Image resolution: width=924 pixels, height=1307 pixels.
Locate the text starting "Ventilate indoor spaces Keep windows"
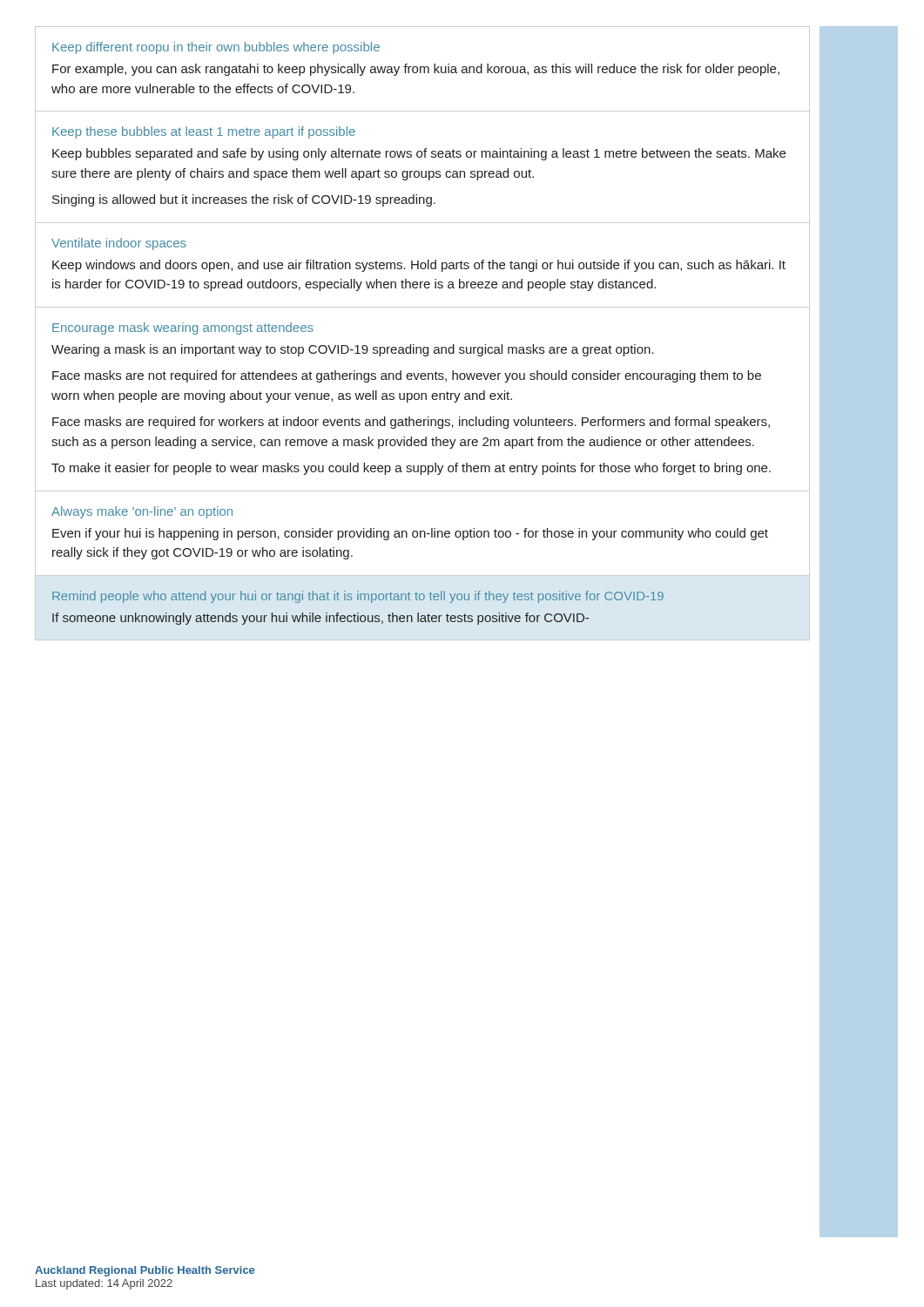[422, 264]
